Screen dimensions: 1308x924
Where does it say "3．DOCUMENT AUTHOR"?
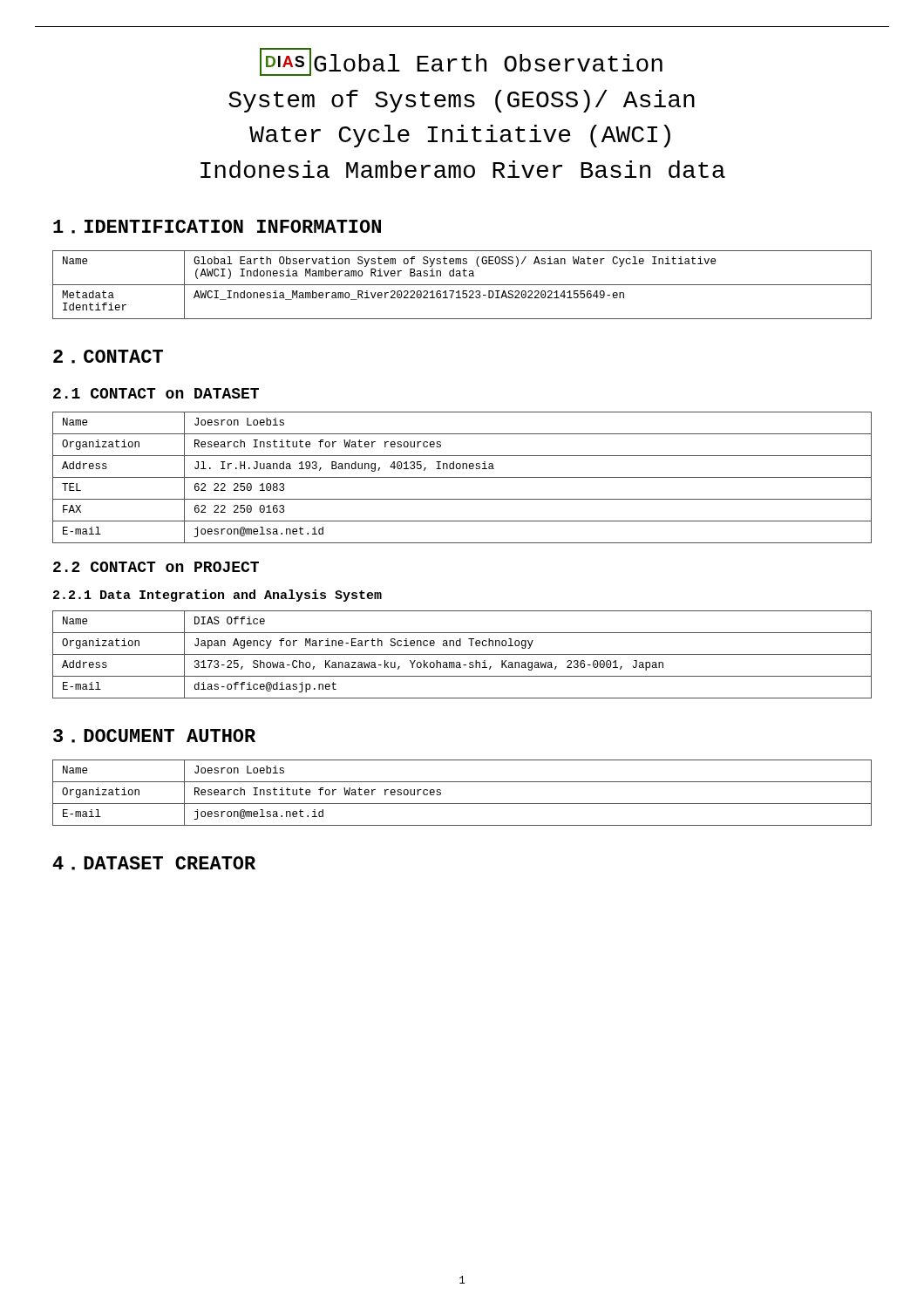coord(154,736)
